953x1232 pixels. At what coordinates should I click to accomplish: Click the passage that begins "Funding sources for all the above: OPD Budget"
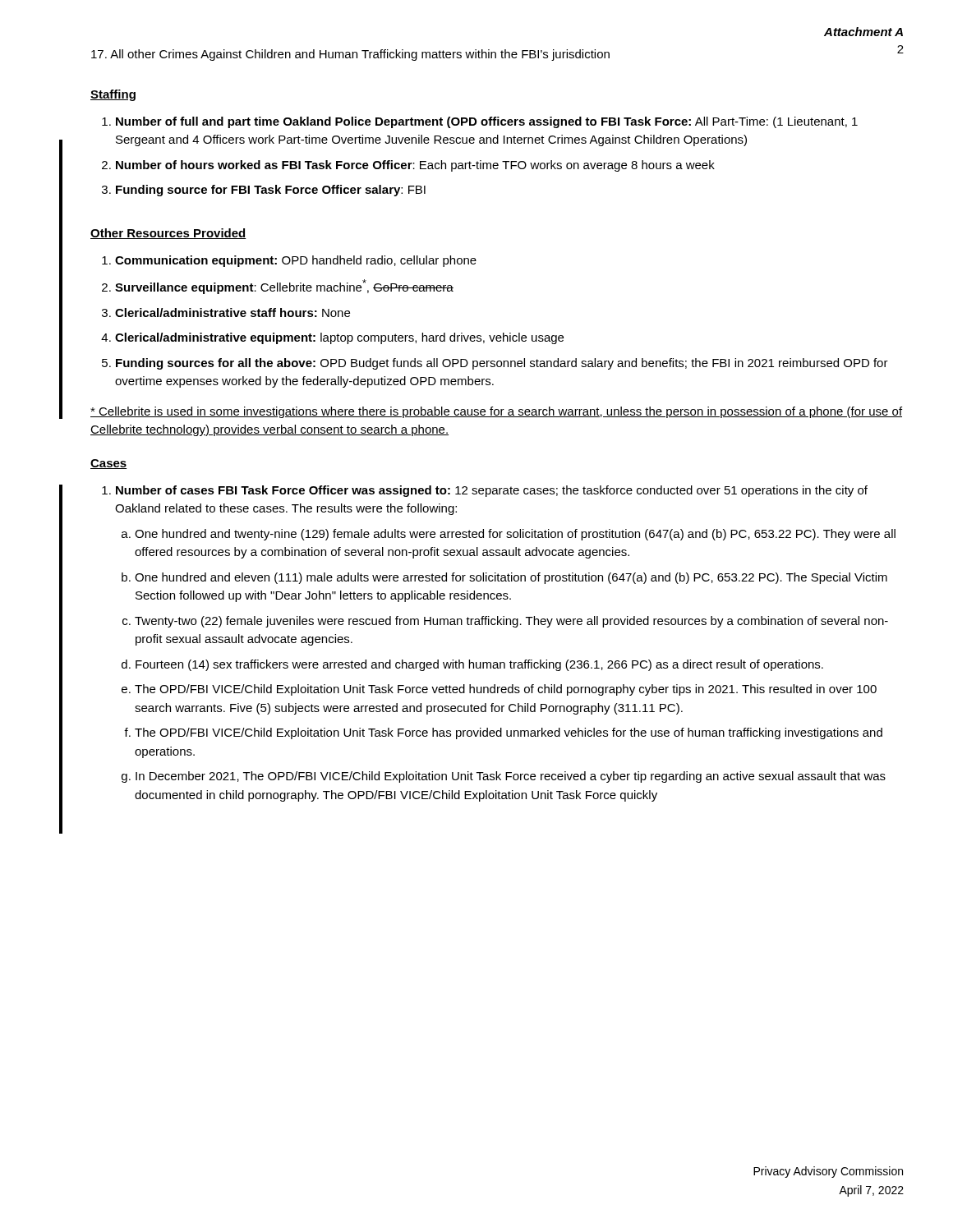tap(501, 371)
